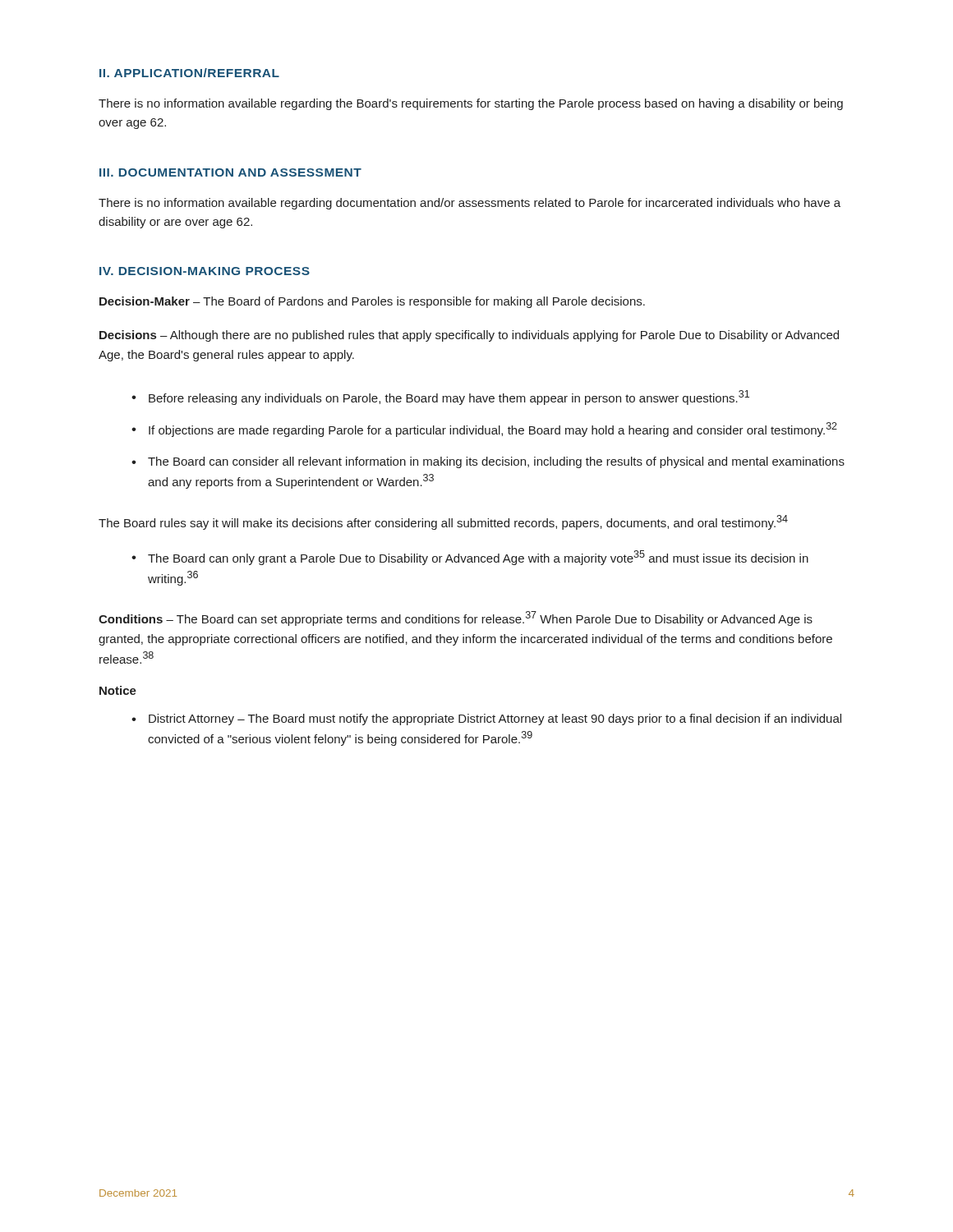Select the list item with the text "• If objections are made regarding Parole"

(x=493, y=430)
